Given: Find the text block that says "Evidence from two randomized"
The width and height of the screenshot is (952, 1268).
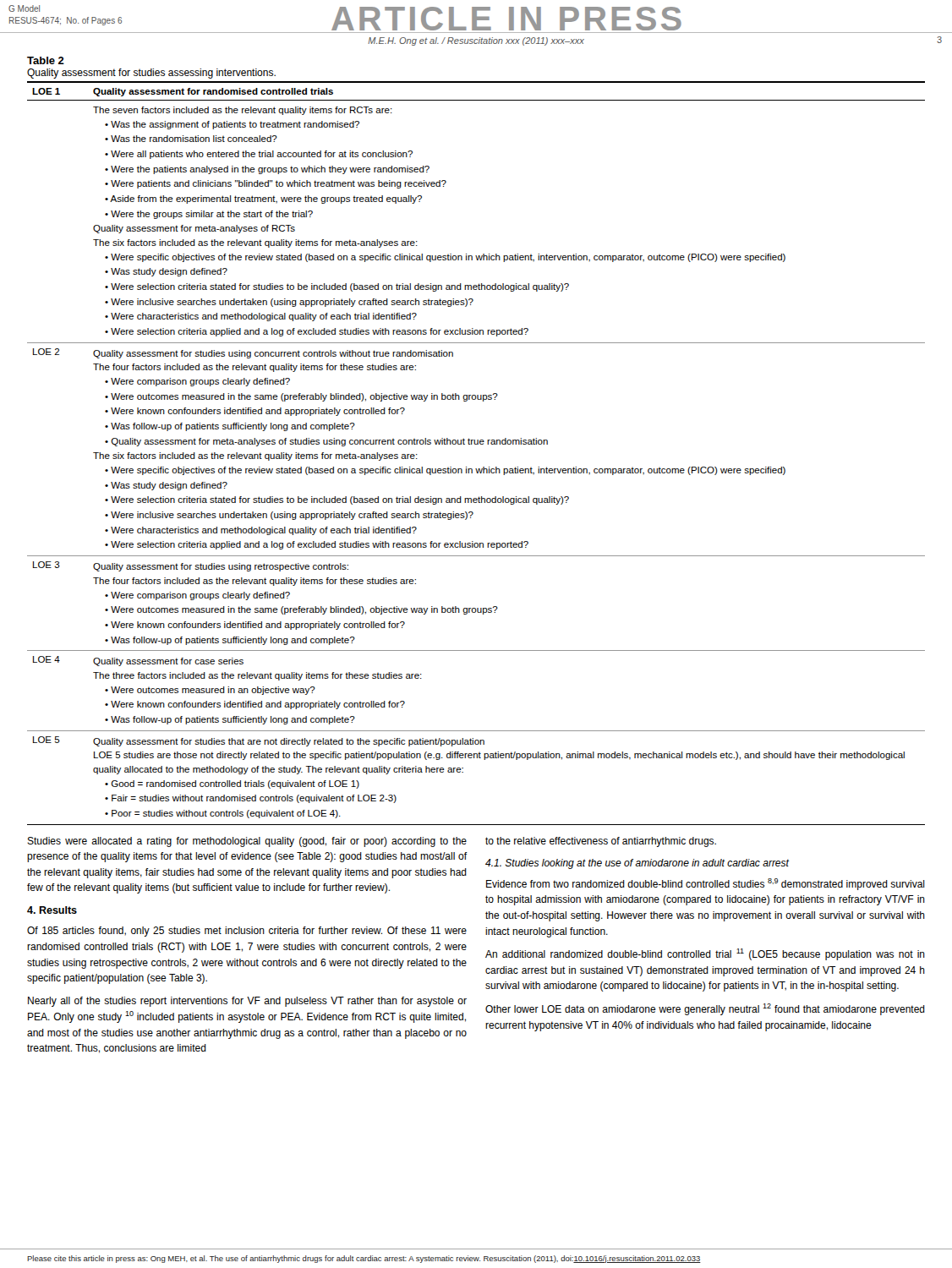Looking at the screenshot, I should [705, 907].
